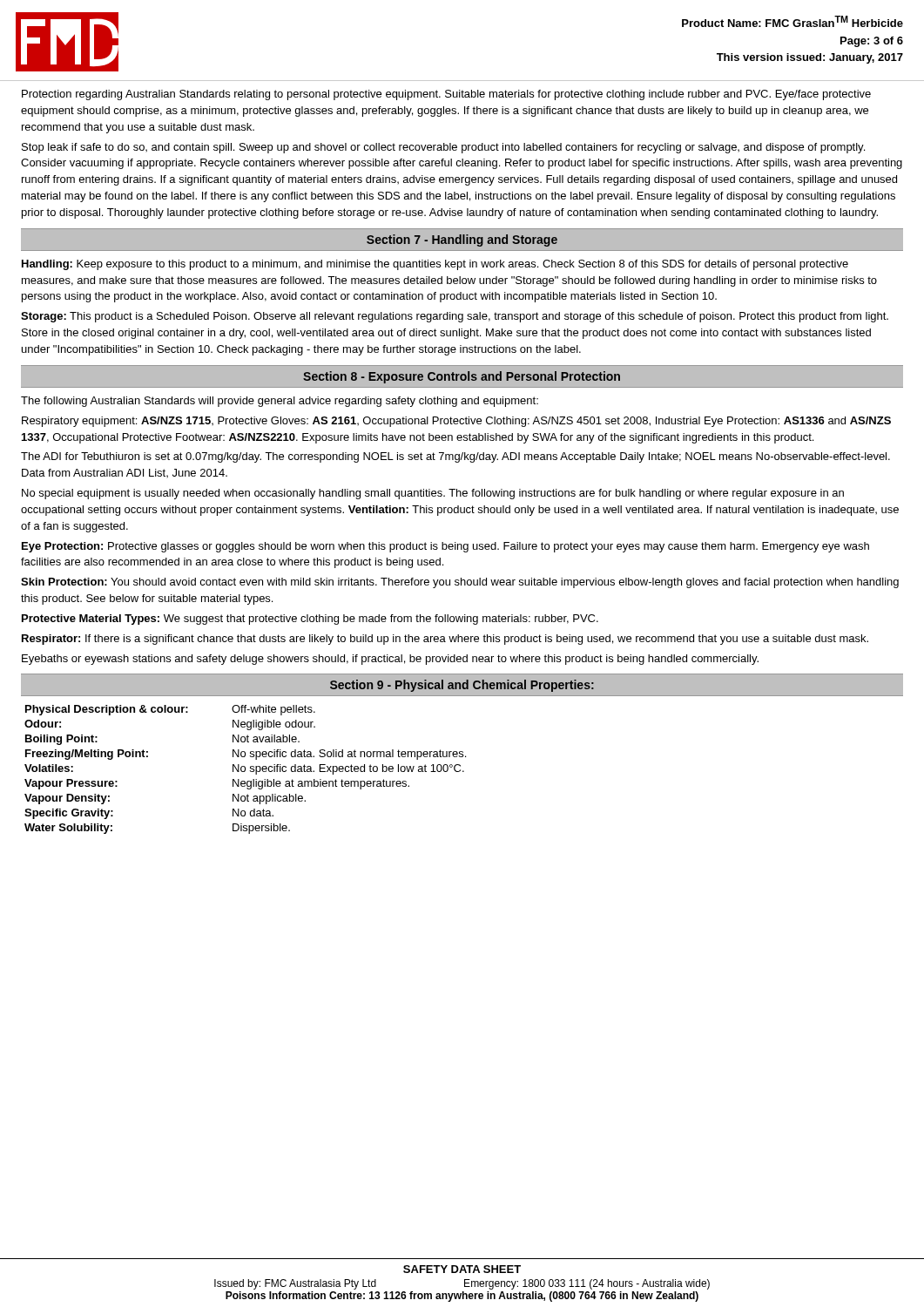Image resolution: width=924 pixels, height=1307 pixels.
Task: Point to the block starting "Handling: Keep exposure to this product"
Action: pyautogui.click(x=462, y=307)
